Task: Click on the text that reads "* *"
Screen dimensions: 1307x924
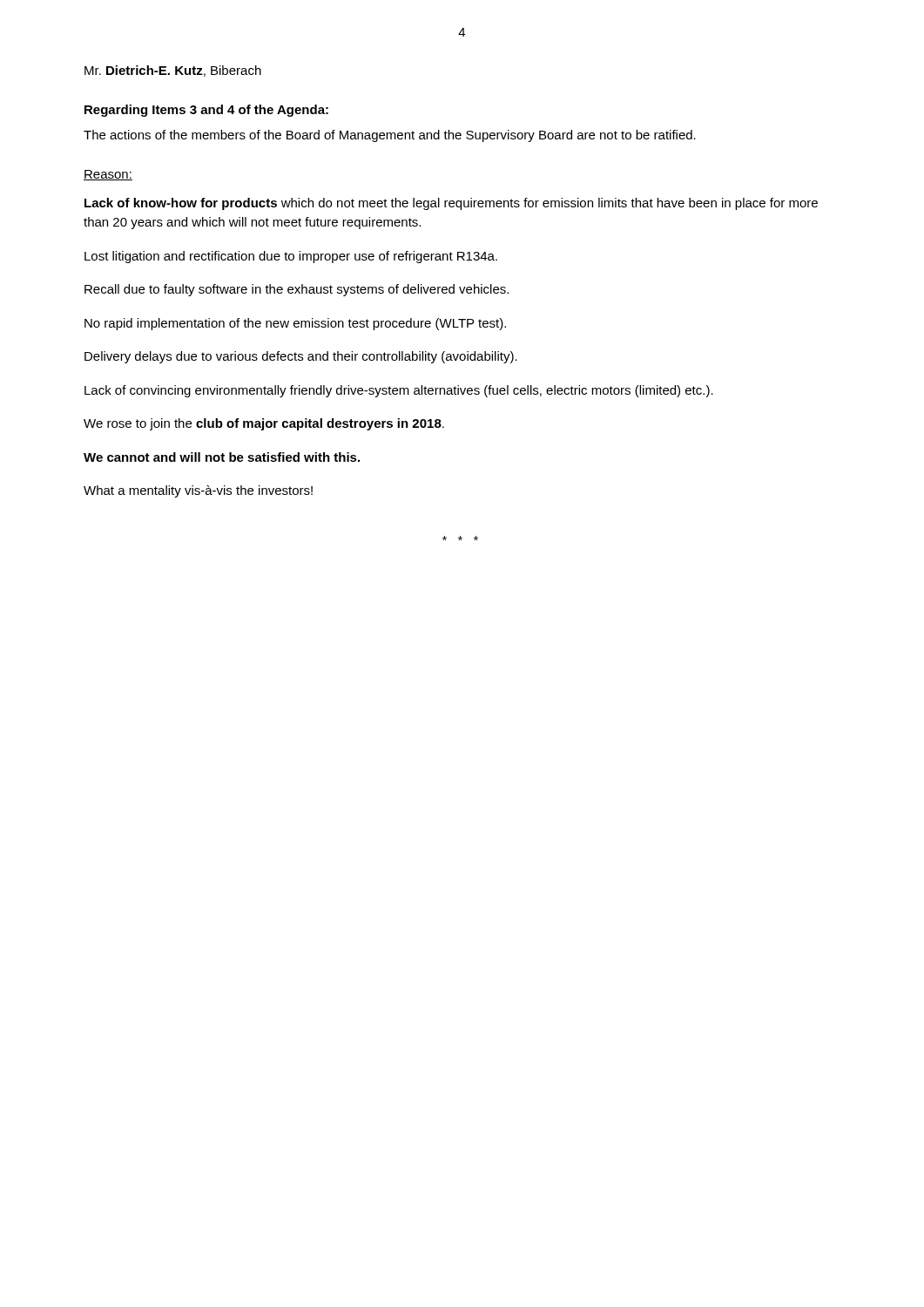Action: pyautogui.click(x=462, y=539)
